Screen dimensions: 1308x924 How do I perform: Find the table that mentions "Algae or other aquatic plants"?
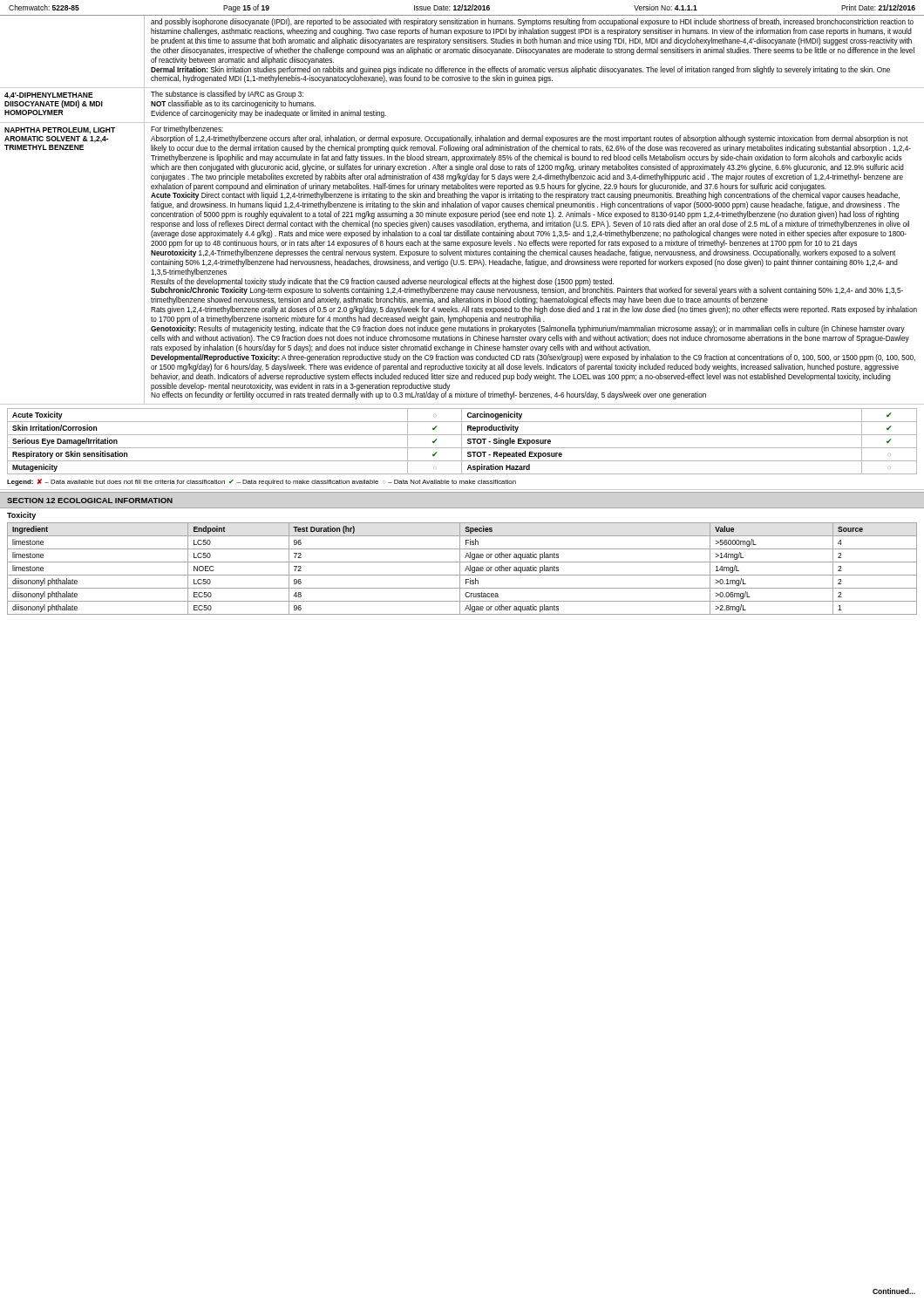(x=462, y=569)
